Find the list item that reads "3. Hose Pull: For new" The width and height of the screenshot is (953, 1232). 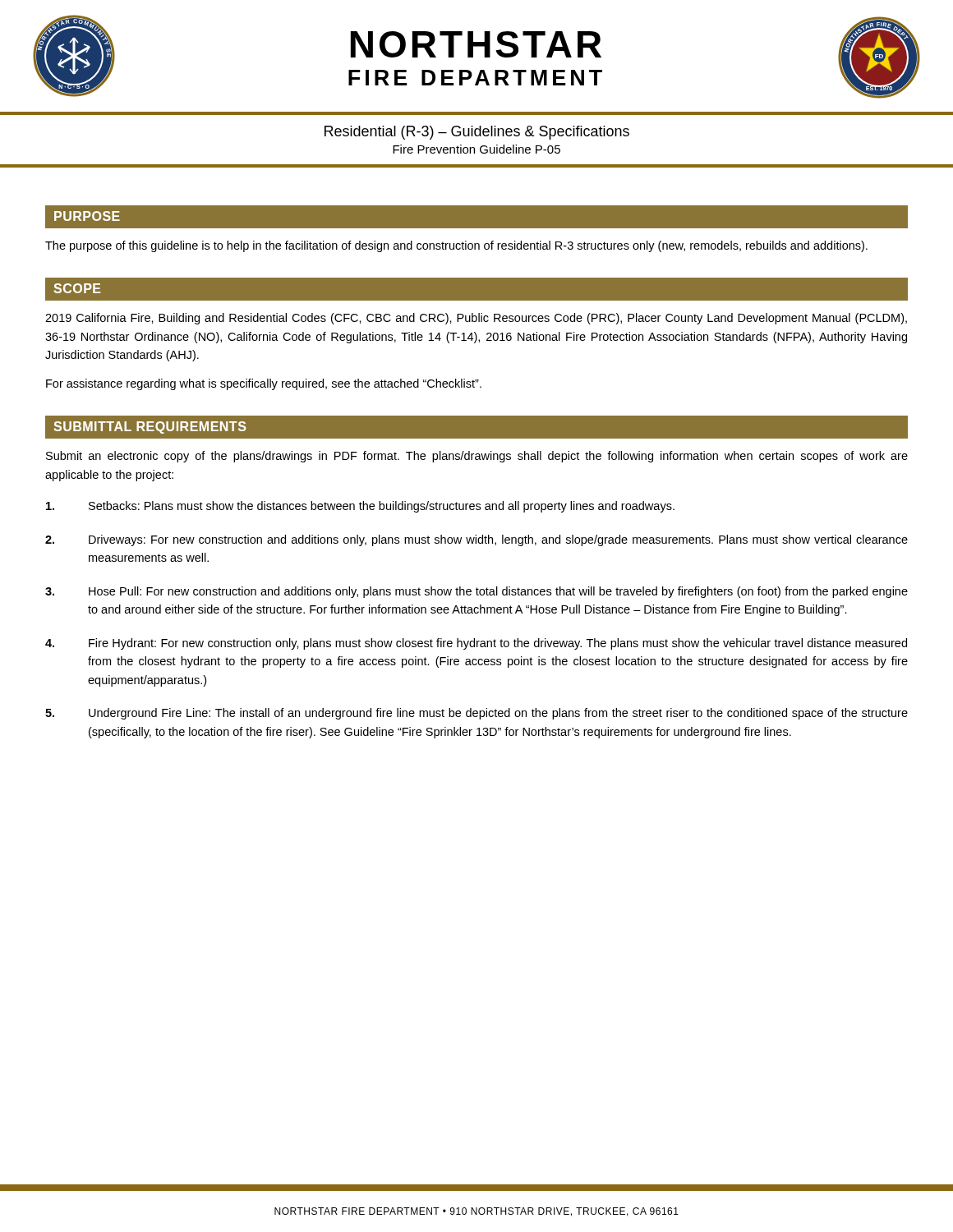coord(476,601)
